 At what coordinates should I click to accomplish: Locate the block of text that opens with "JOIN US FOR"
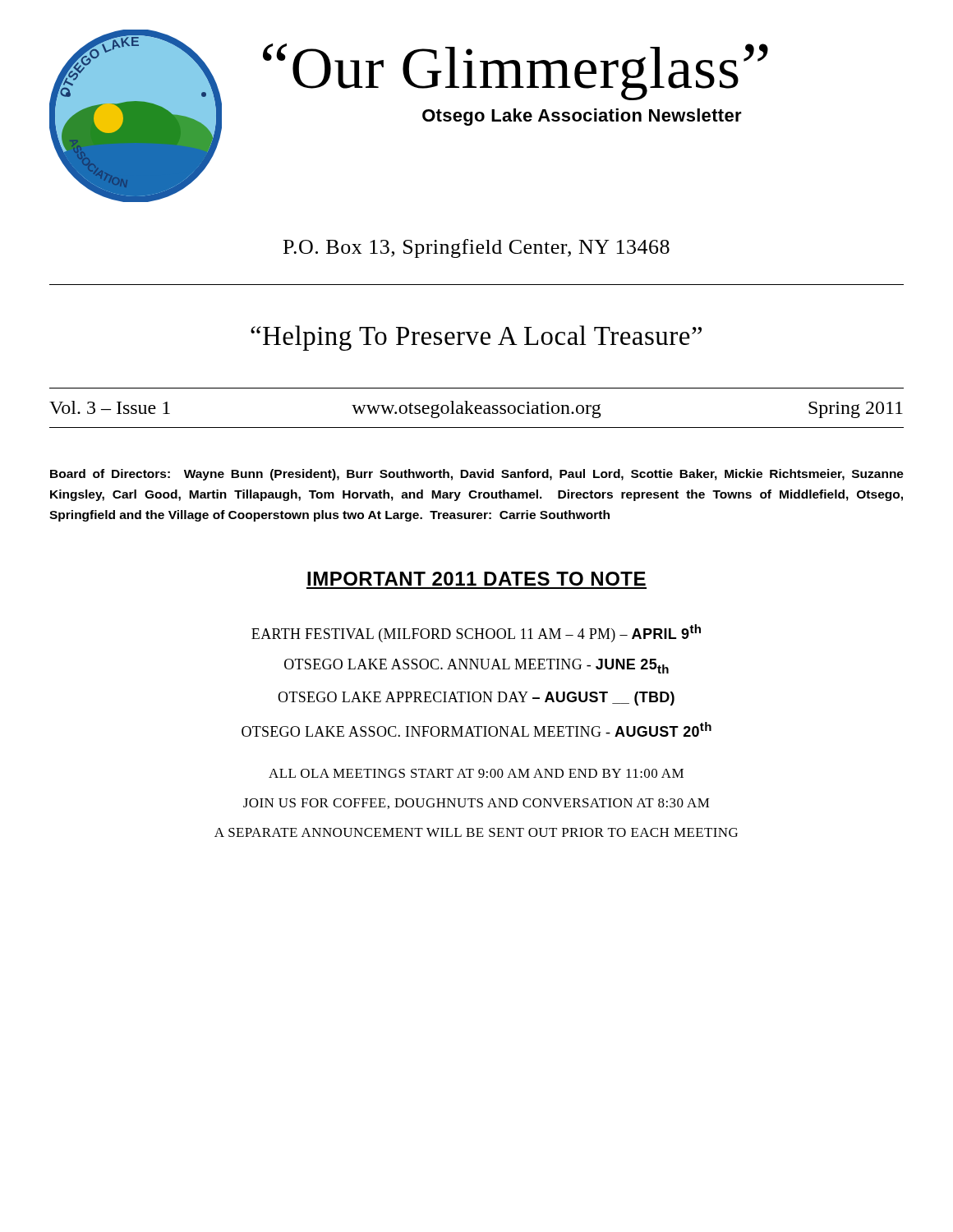[476, 803]
